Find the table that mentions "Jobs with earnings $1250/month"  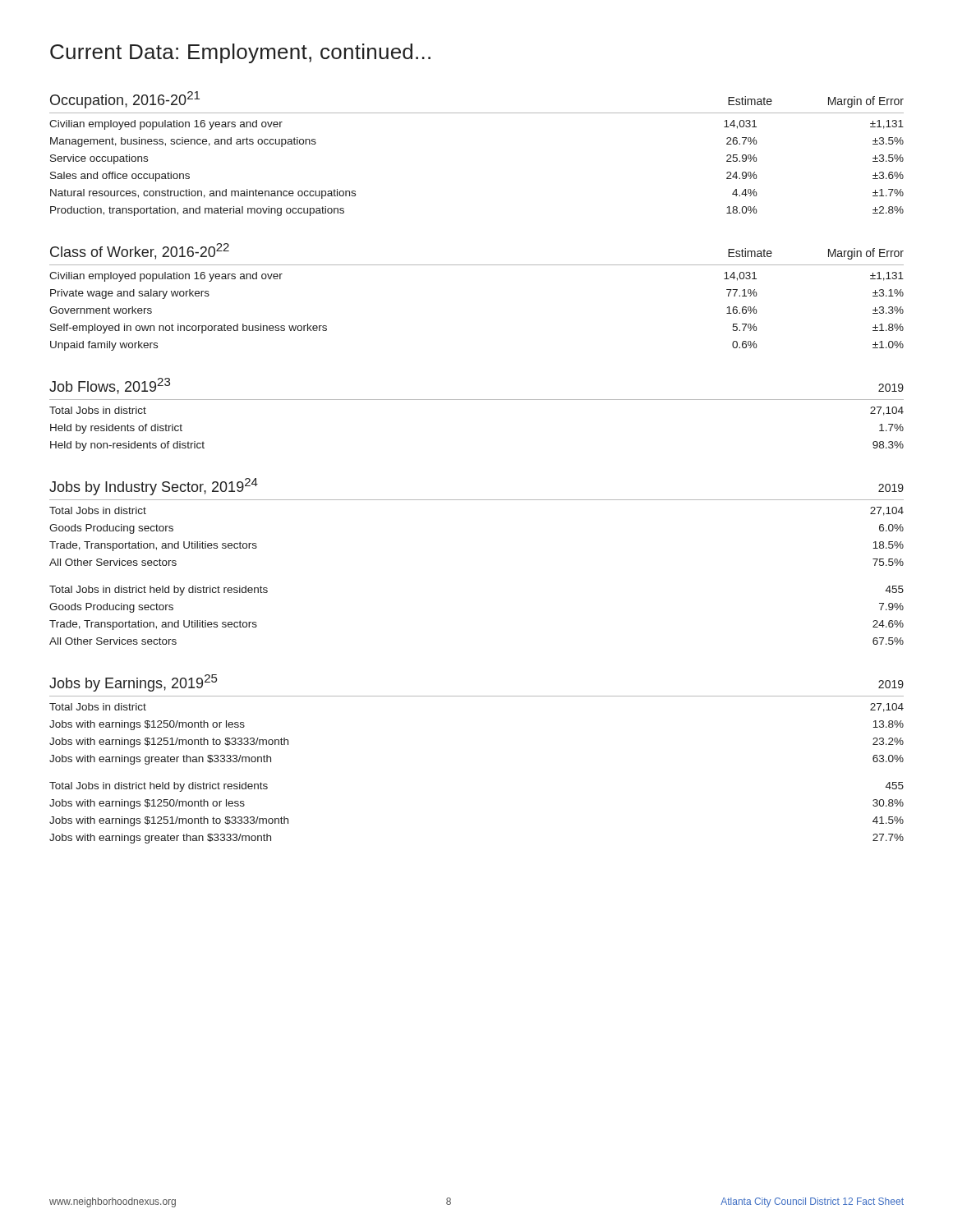pos(476,759)
